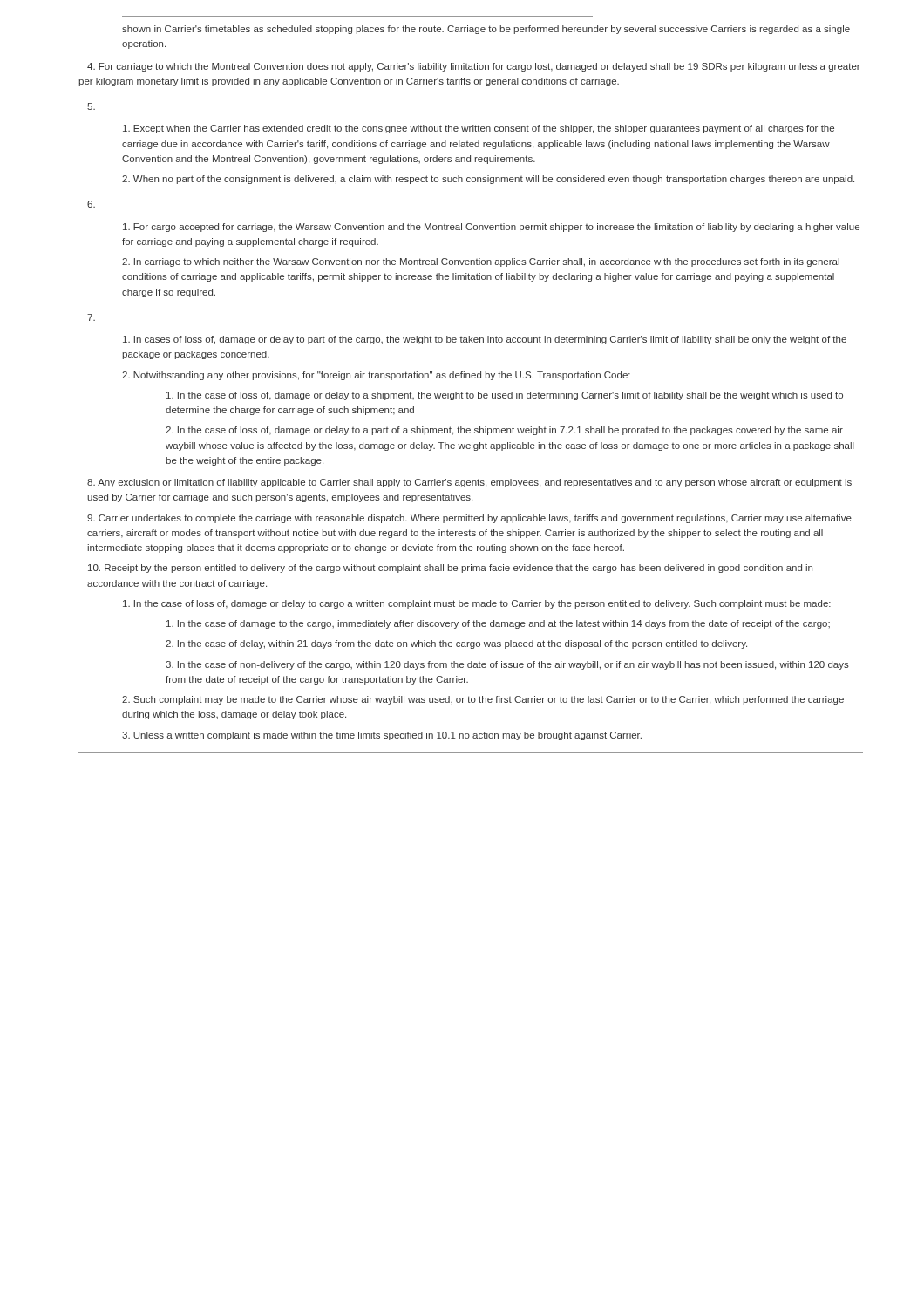The width and height of the screenshot is (924, 1308).
Task: Locate the passage starting "10. Receipt by"
Action: 450,575
